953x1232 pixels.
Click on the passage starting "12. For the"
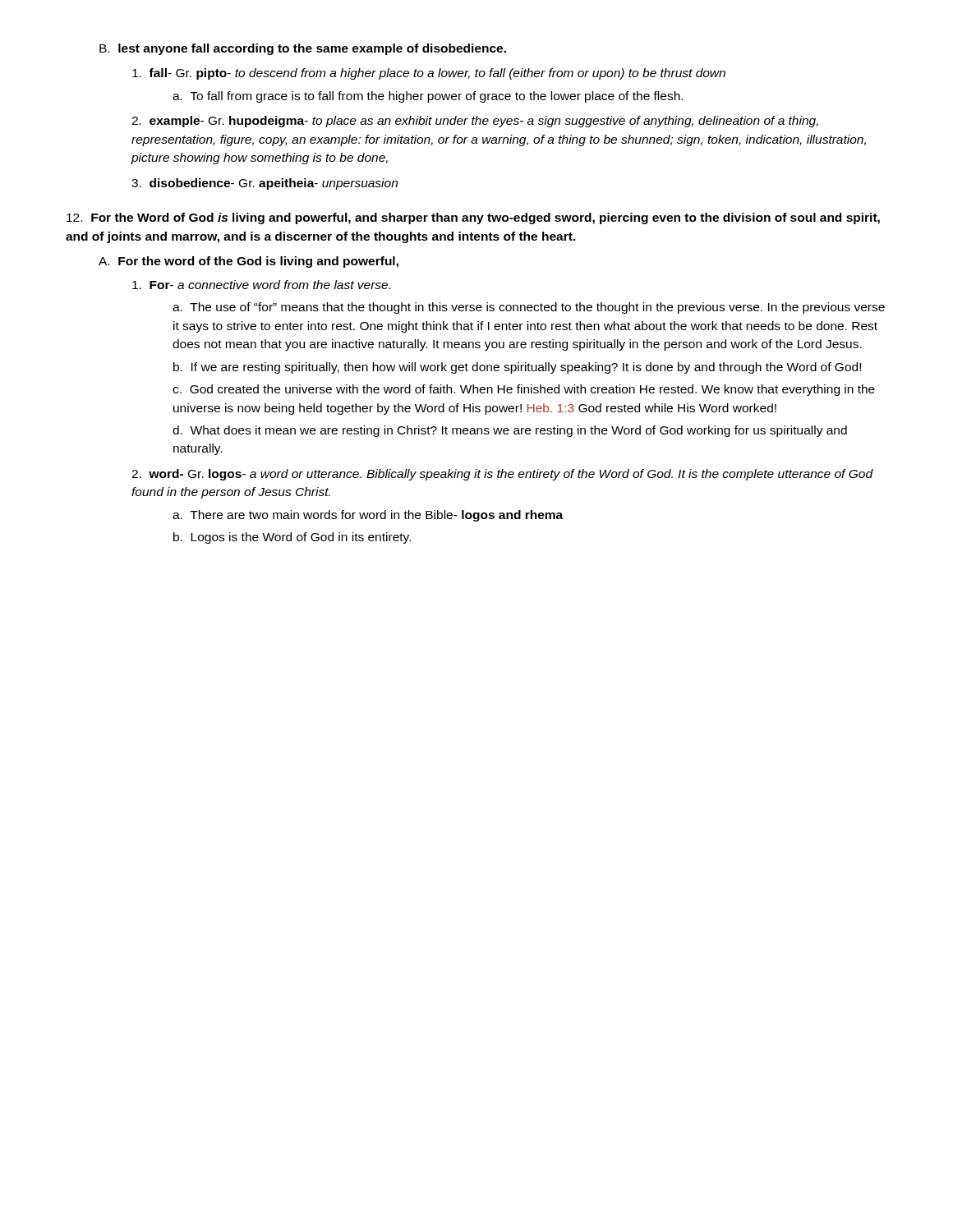click(x=473, y=227)
